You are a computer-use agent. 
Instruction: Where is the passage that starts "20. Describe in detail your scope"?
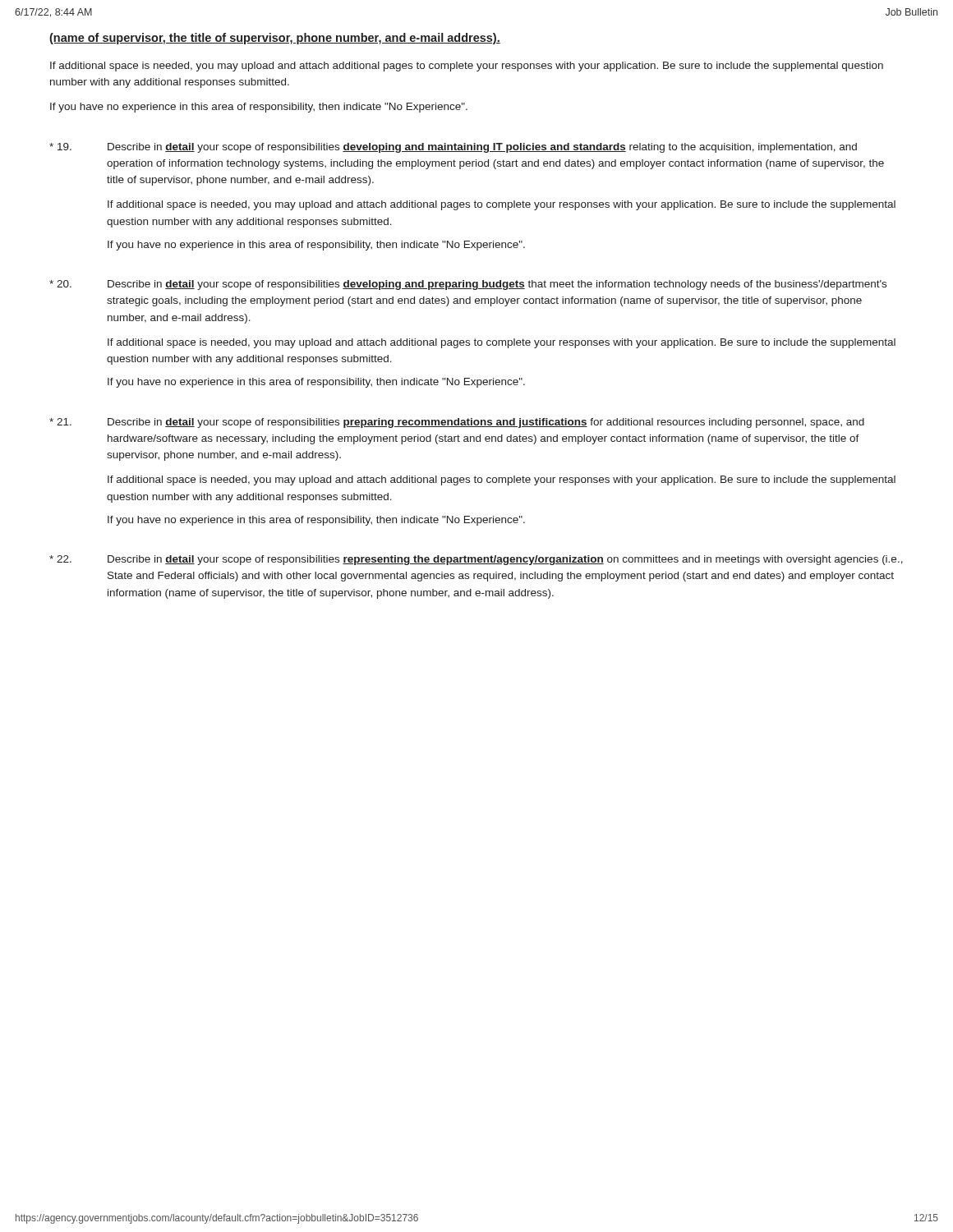[x=476, y=333]
